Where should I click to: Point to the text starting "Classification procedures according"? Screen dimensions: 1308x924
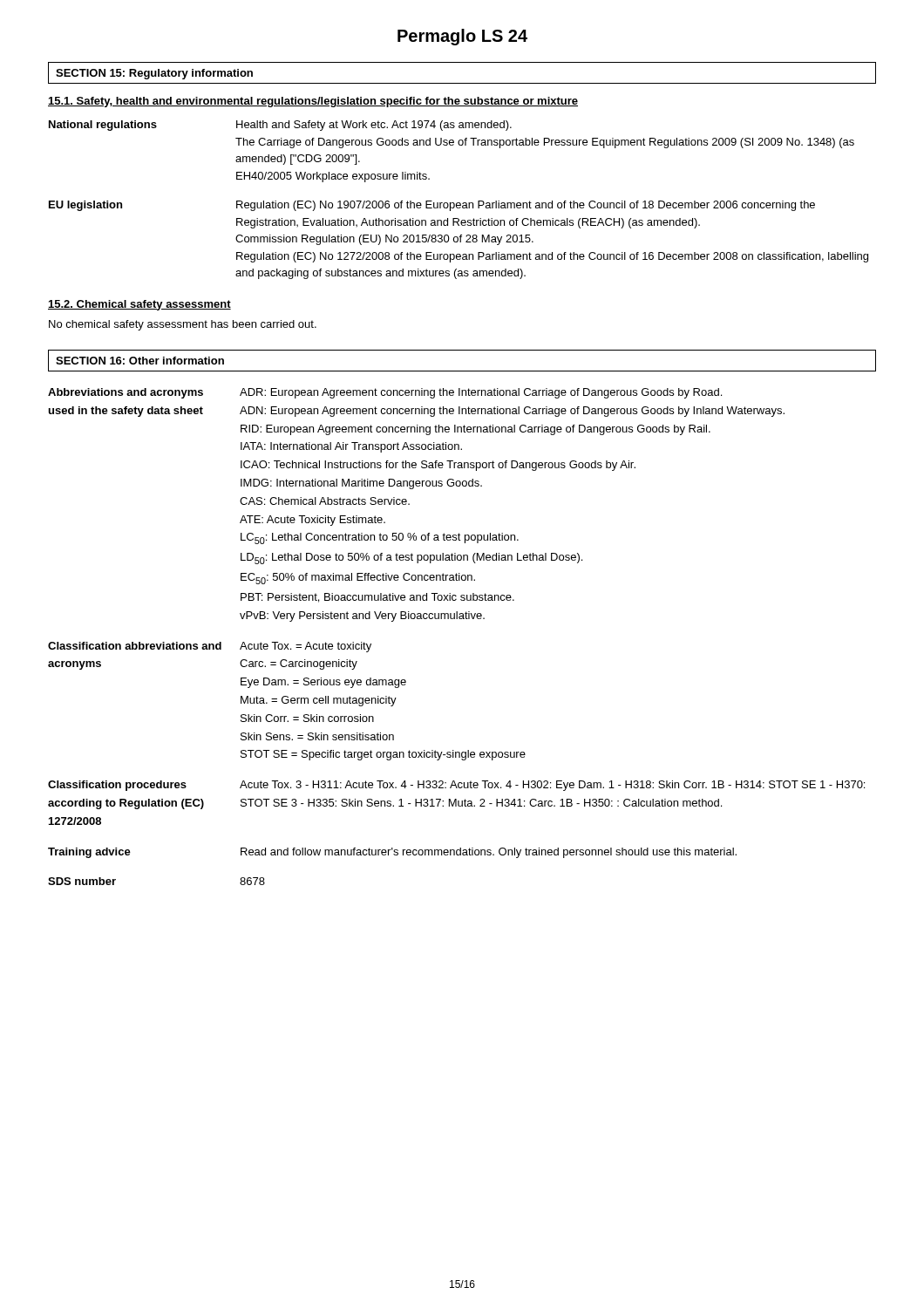coord(462,804)
